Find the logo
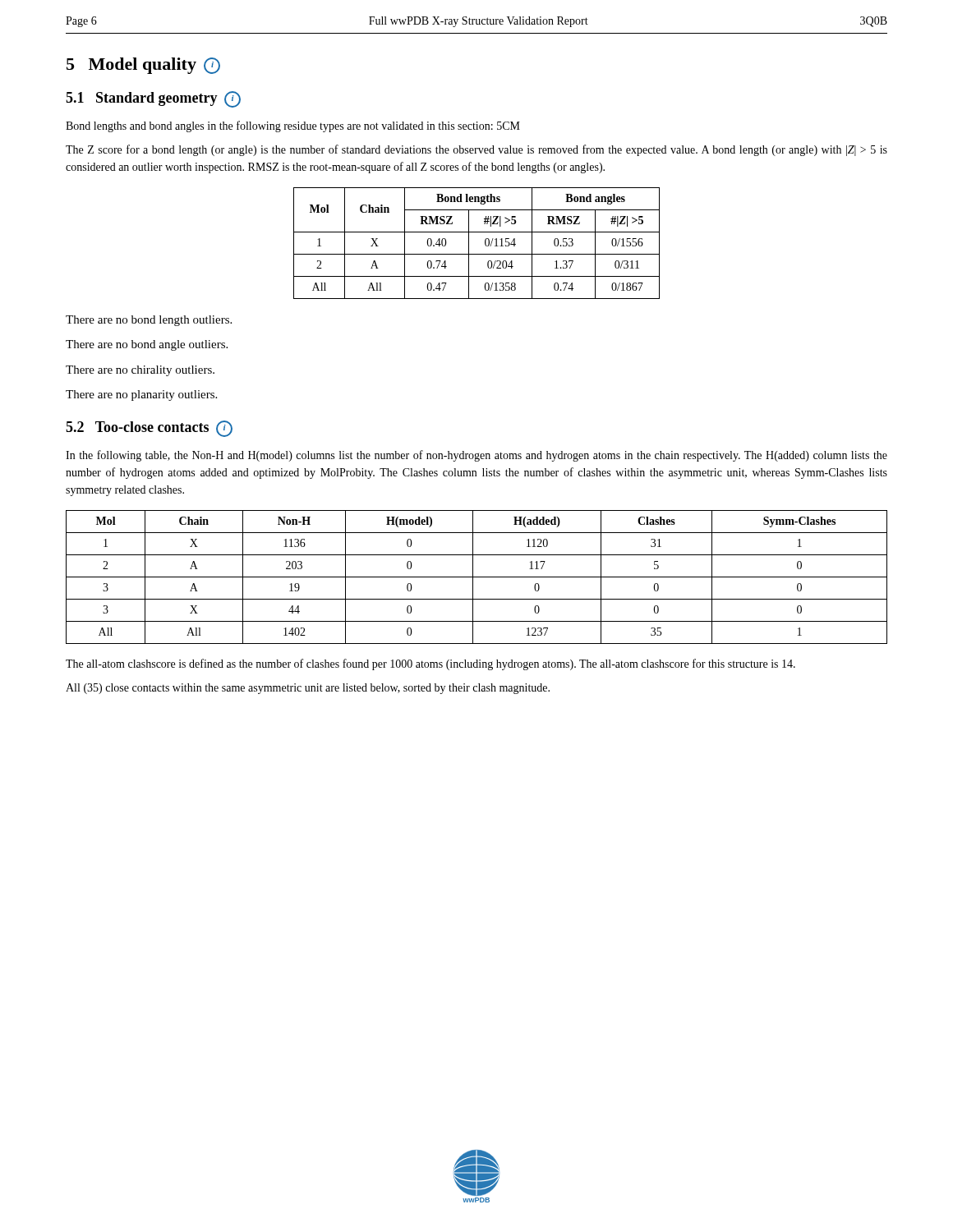The image size is (953, 1232). [476, 1178]
